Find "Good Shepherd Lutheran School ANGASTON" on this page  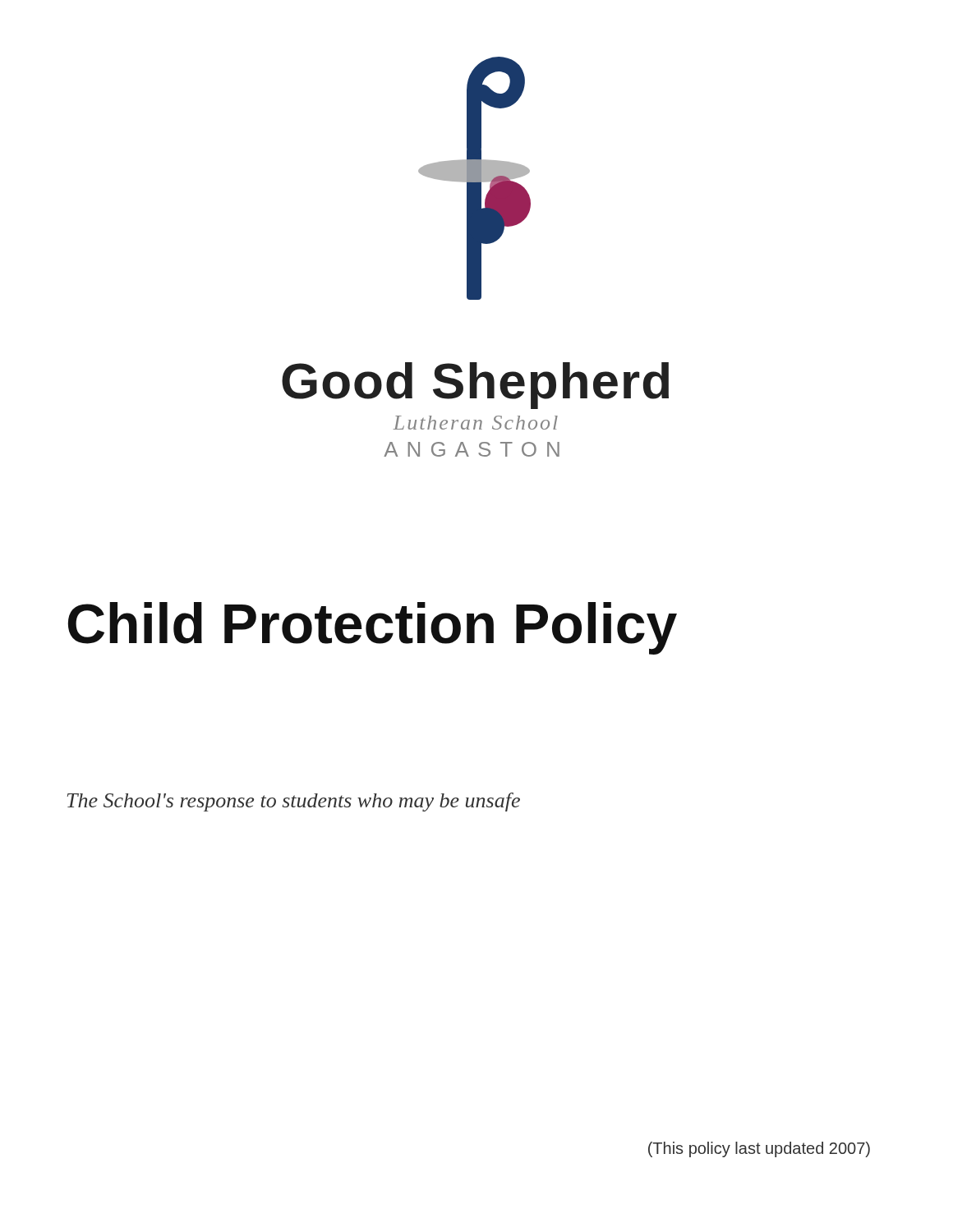click(476, 408)
